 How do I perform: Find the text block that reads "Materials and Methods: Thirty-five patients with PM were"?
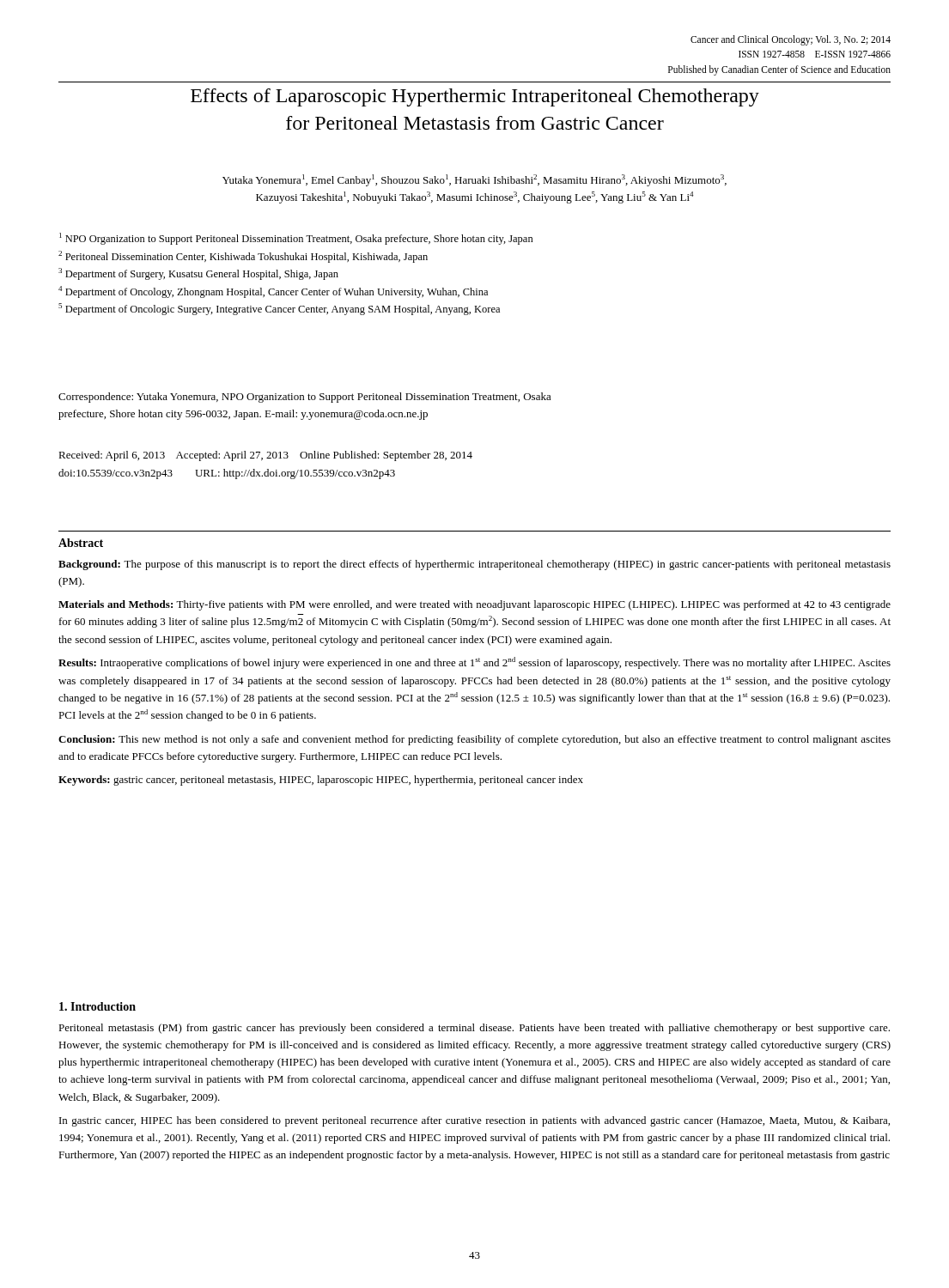click(x=474, y=622)
